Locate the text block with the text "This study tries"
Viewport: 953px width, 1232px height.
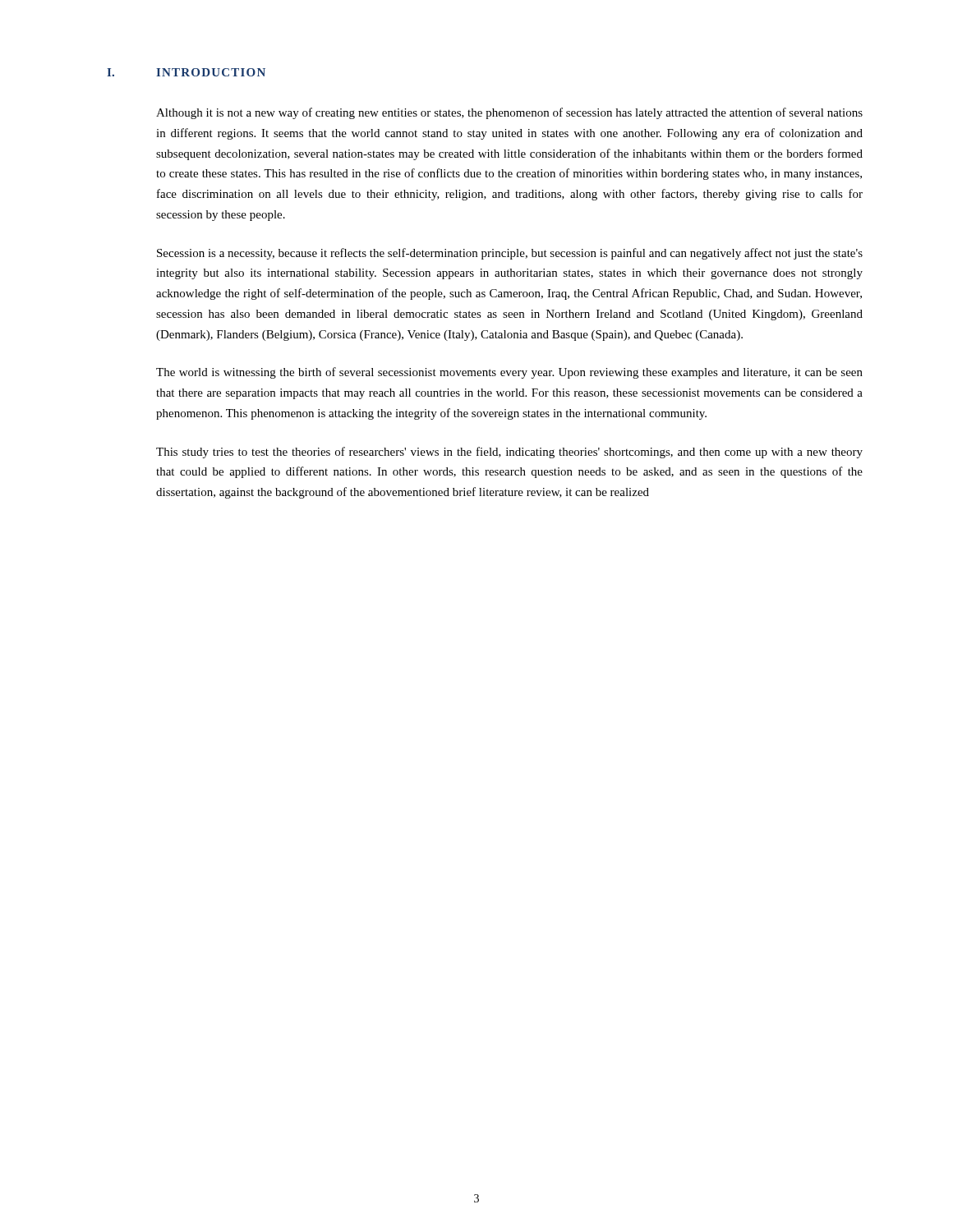509,472
